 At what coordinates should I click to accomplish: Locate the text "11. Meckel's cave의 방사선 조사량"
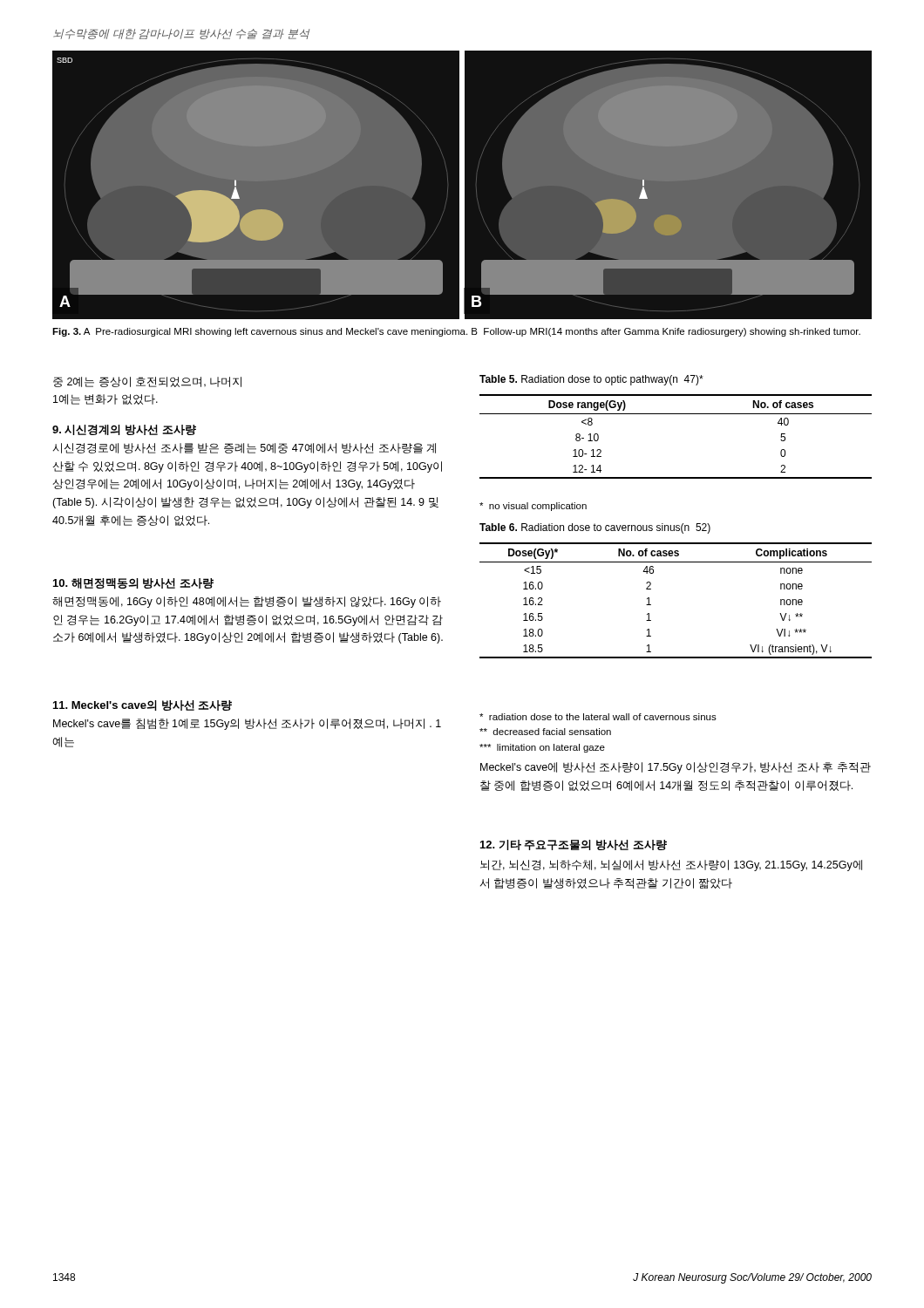142,705
